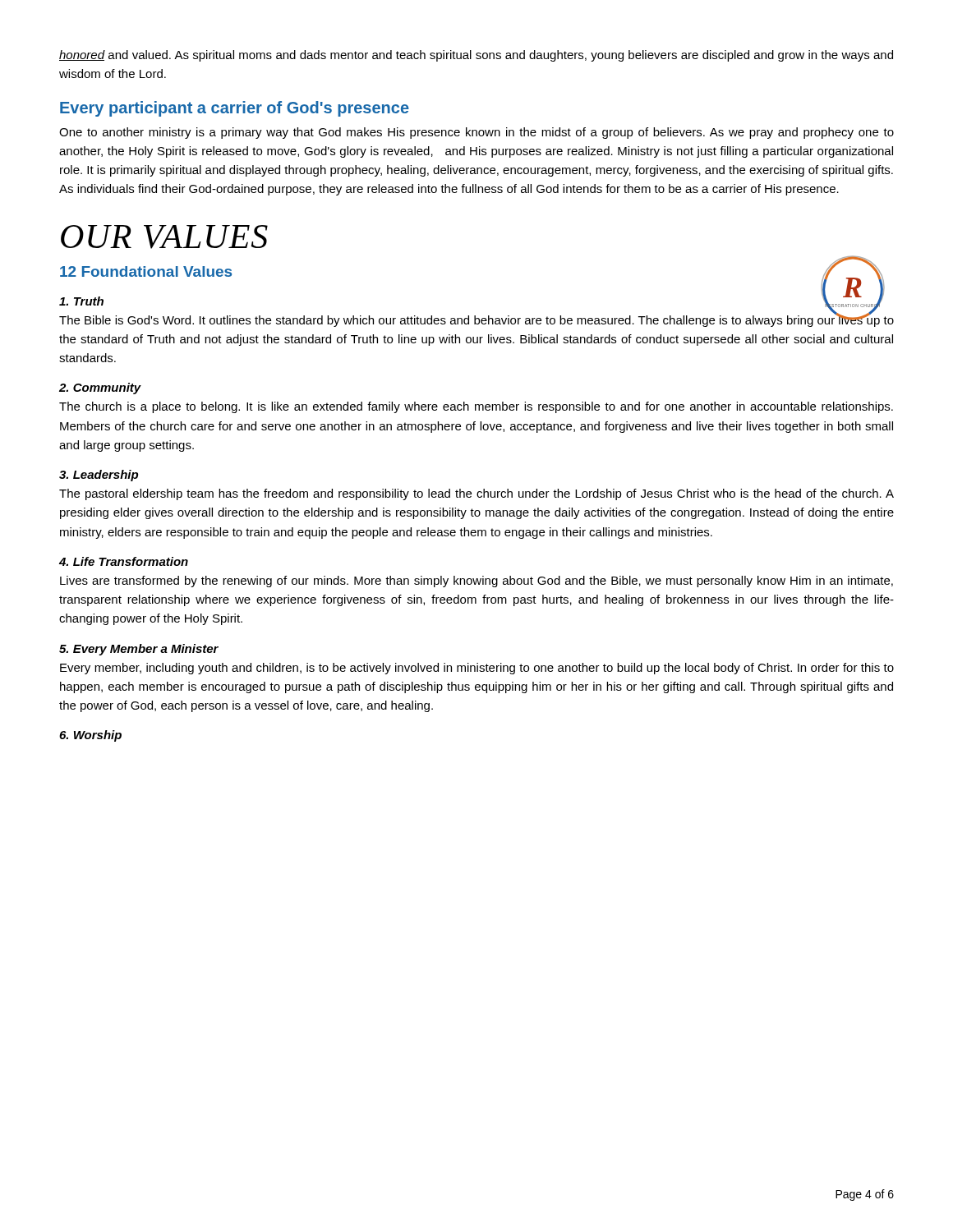Screen dimensions: 1232x953
Task: Locate the block of text that opens with "honored and valued. As spiritual moms"
Action: tap(476, 64)
